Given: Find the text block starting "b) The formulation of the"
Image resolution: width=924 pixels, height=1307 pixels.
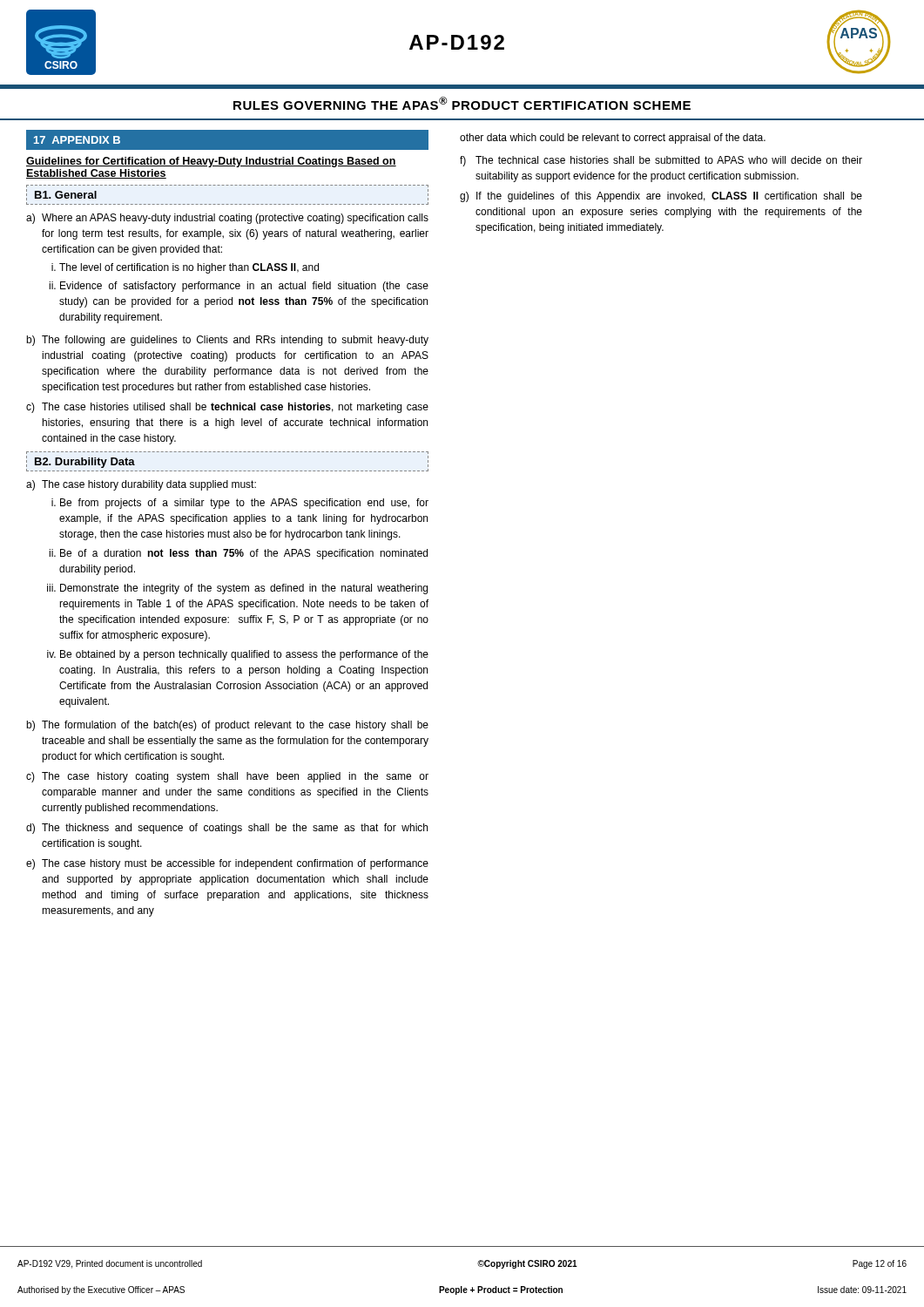Looking at the screenshot, I should click(227, 741).
